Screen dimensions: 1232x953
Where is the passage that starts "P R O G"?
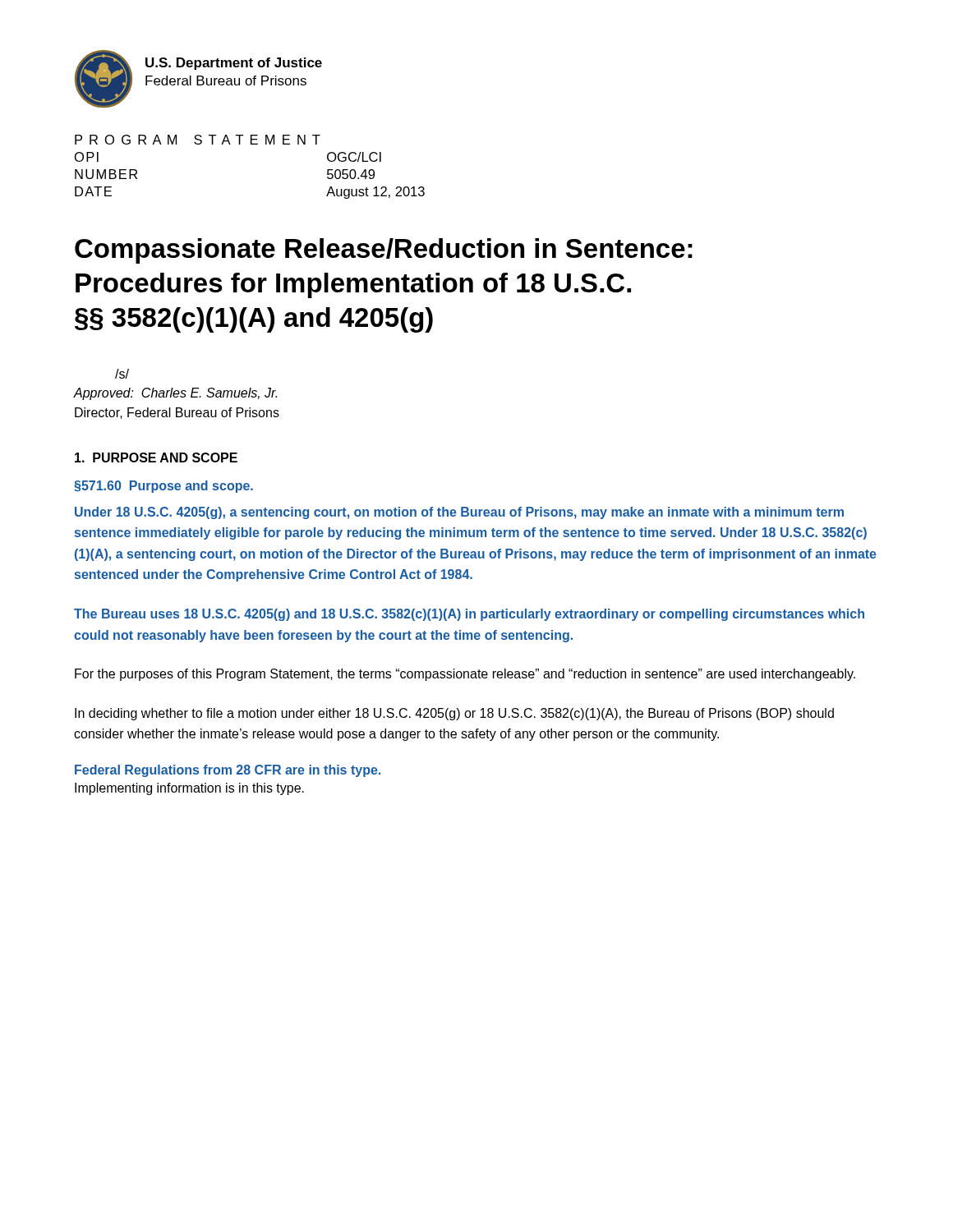[x=198, y=140]
